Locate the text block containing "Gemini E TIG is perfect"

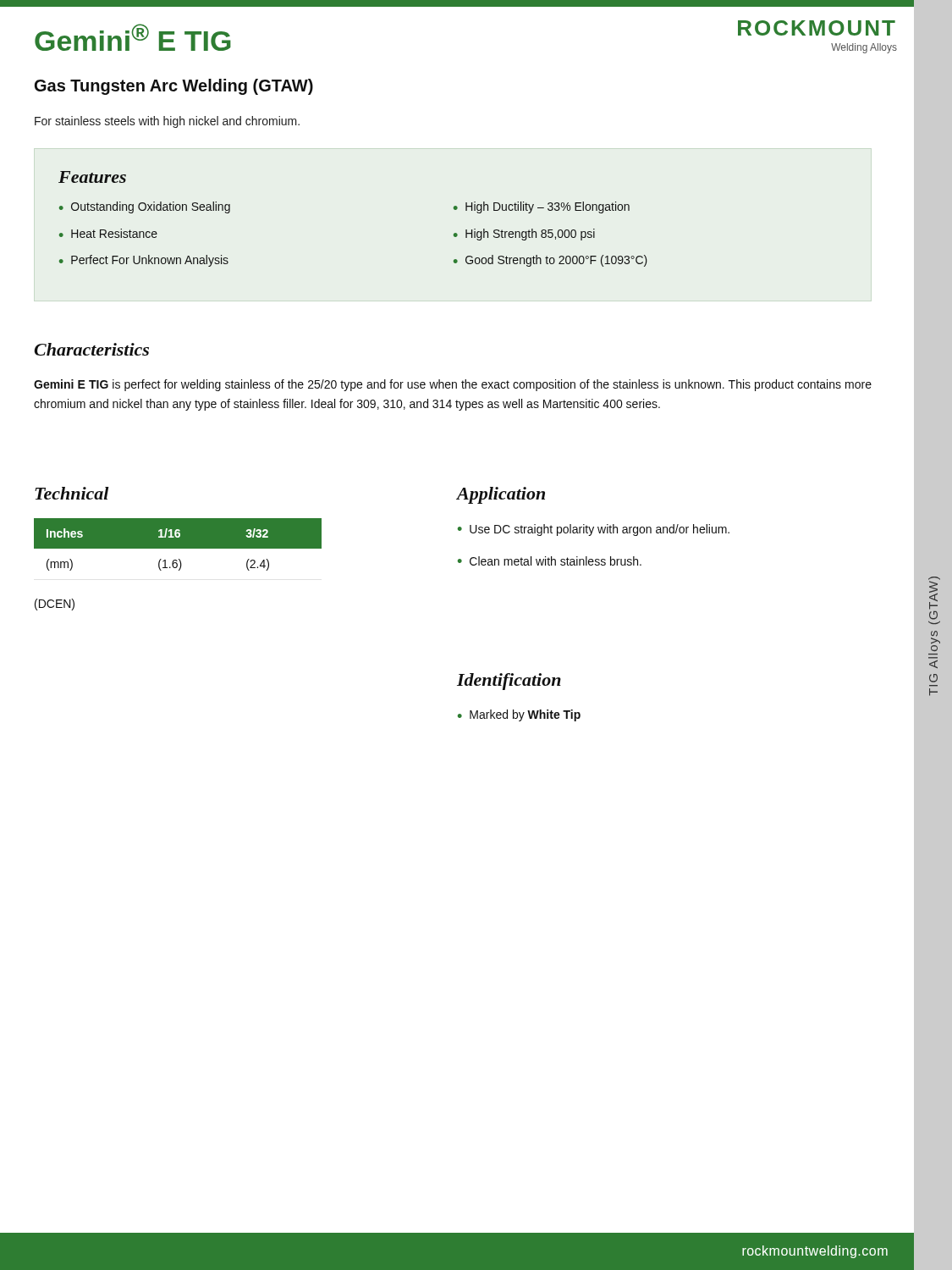pyautogui.click(x=453, y=394)
